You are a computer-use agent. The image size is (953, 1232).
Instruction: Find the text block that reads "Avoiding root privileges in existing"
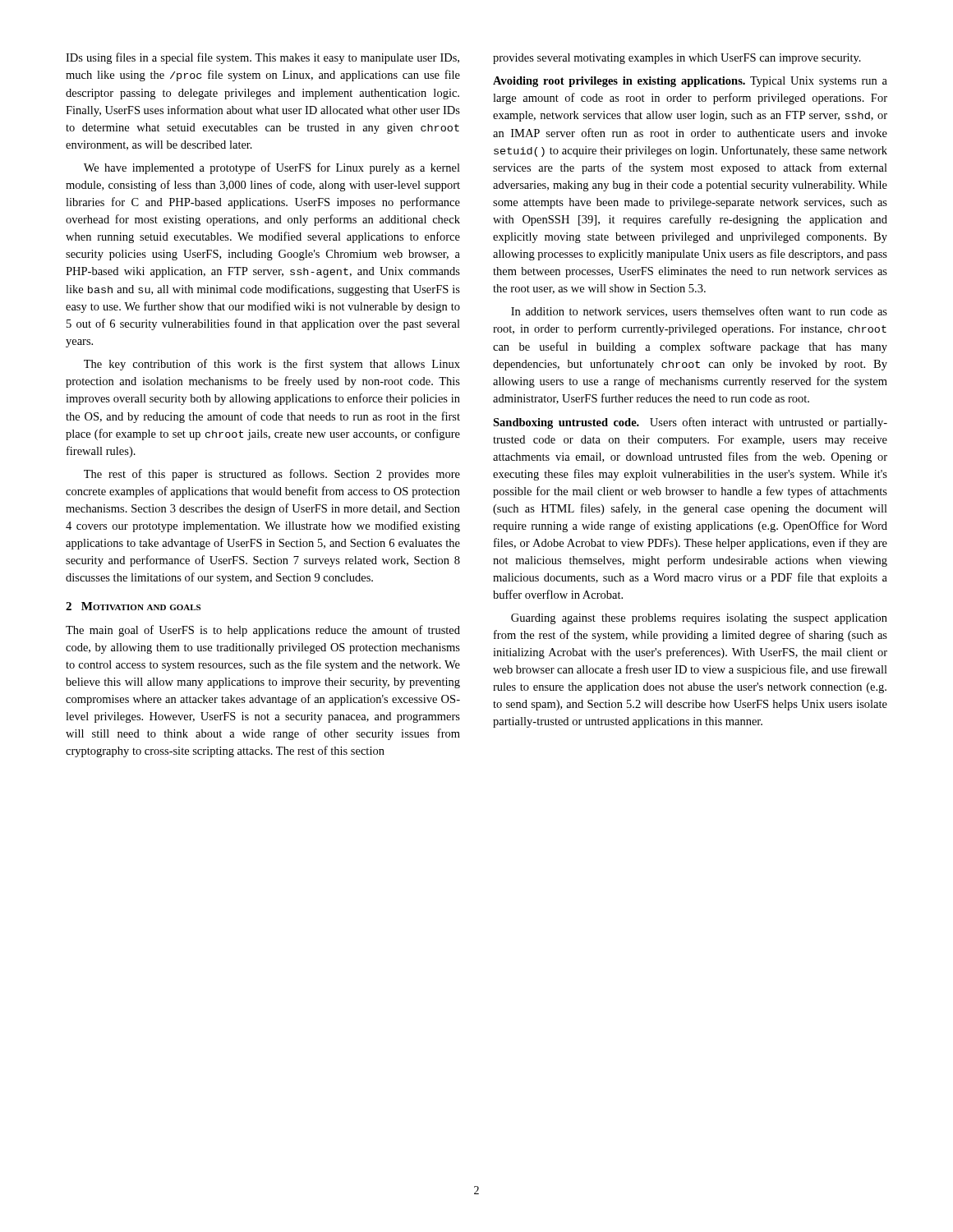pyautogui.click(x=690, y=185)
